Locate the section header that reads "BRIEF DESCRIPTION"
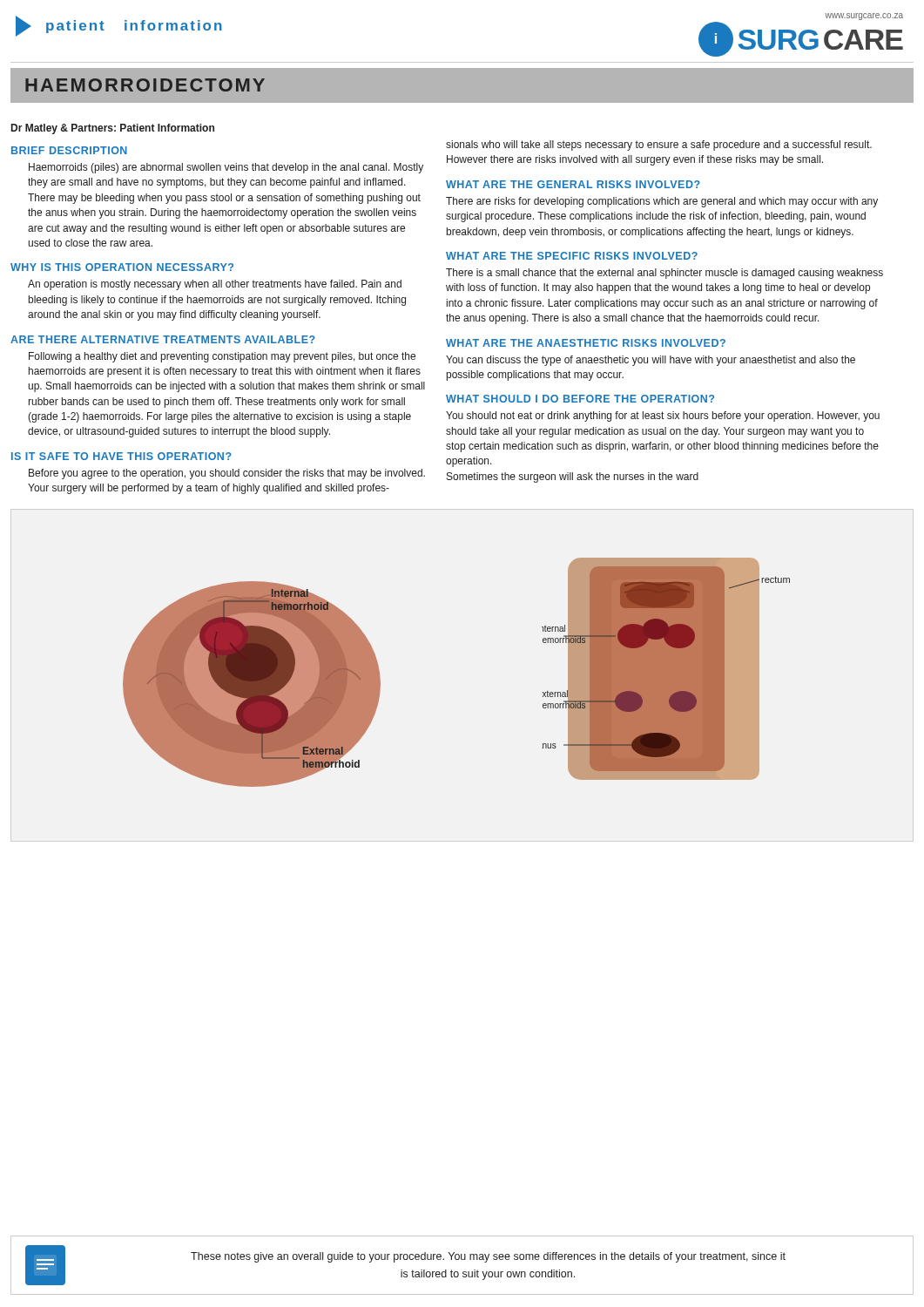Viewport: 924px width, 1307px height. coord(69,151)
